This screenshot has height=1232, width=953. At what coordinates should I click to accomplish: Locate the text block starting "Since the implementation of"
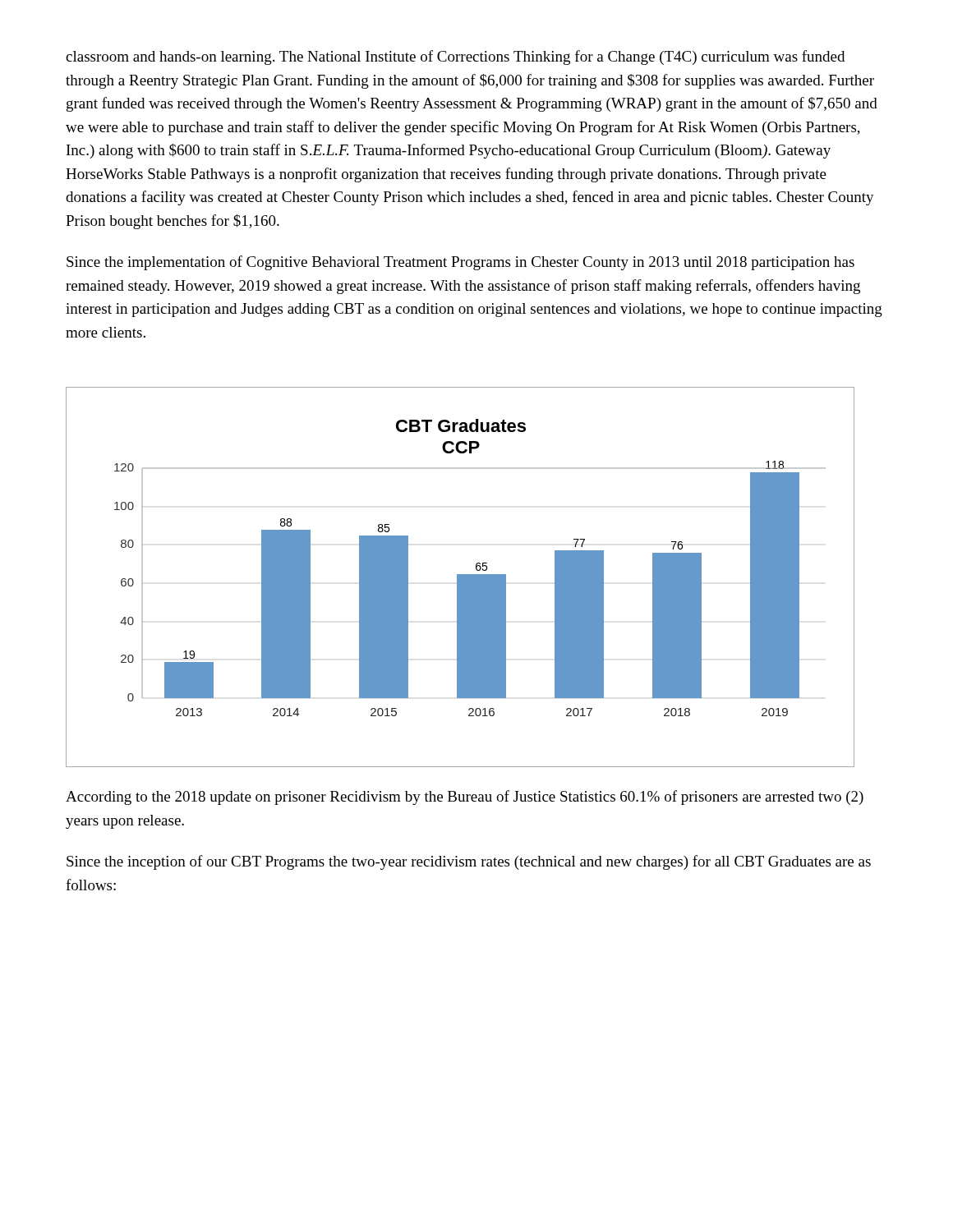[474, 297]
